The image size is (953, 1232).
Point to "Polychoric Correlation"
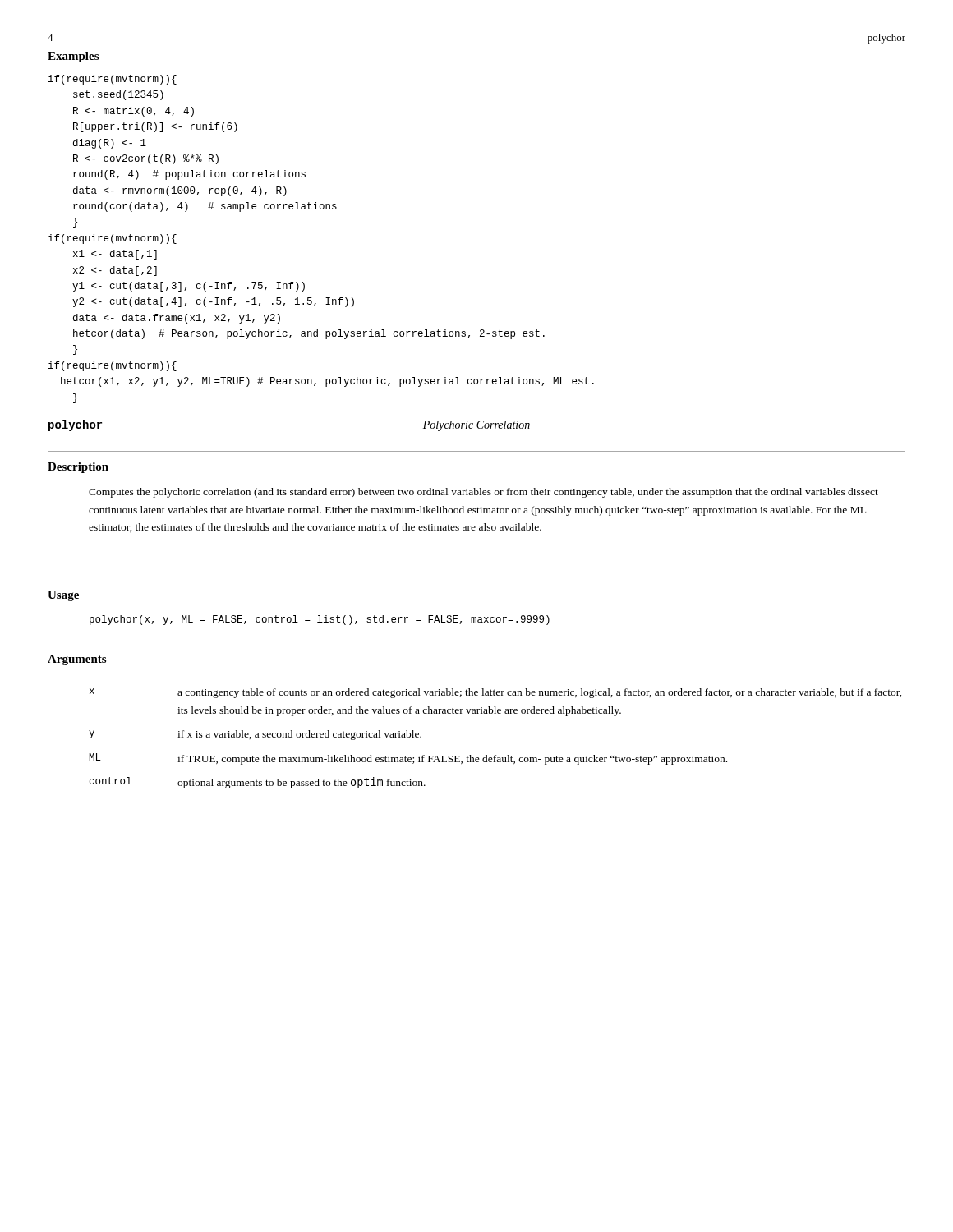click(x=476, y=425)
